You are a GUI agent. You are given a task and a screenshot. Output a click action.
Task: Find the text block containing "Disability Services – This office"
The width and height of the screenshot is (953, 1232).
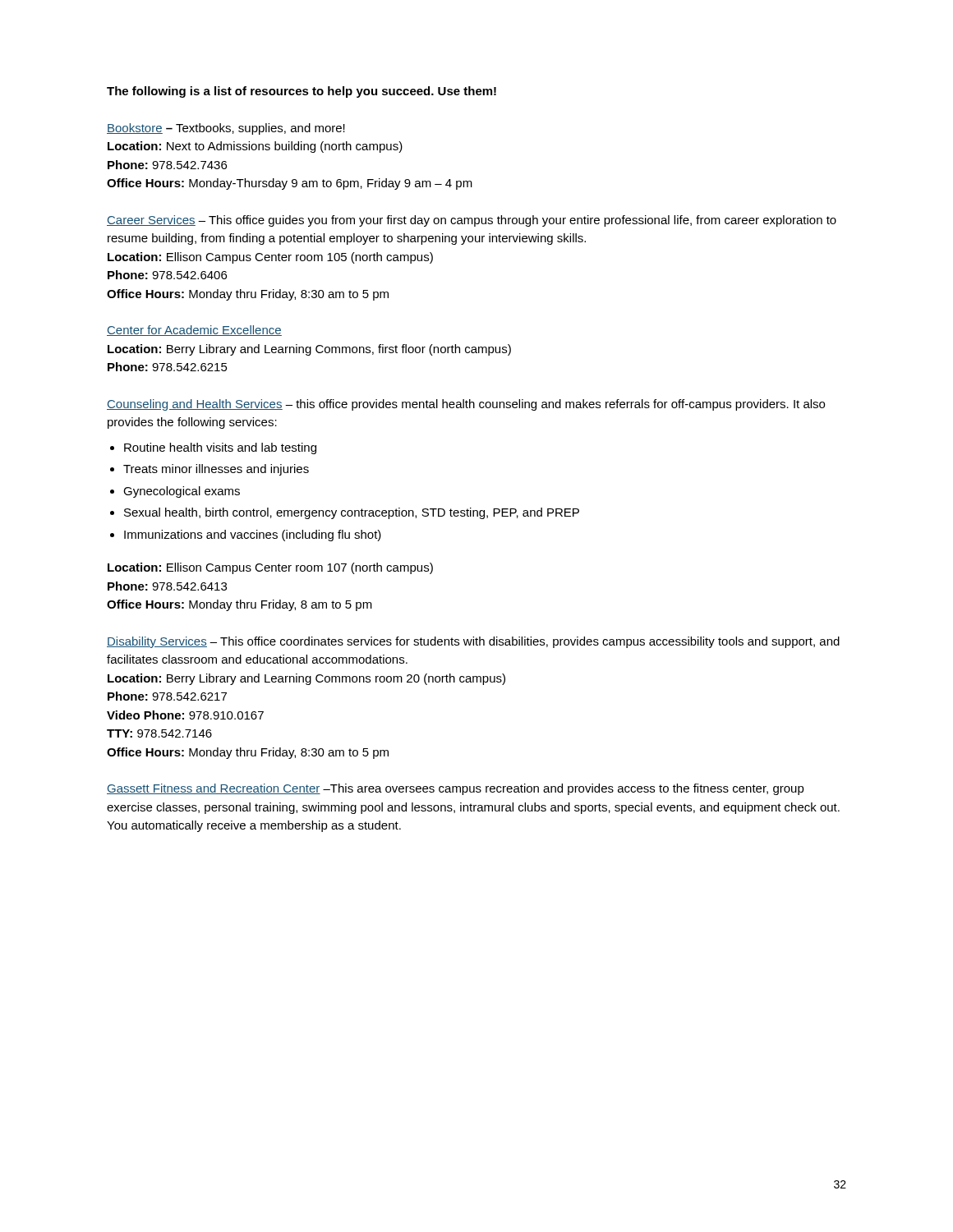(x=473, y=642)
